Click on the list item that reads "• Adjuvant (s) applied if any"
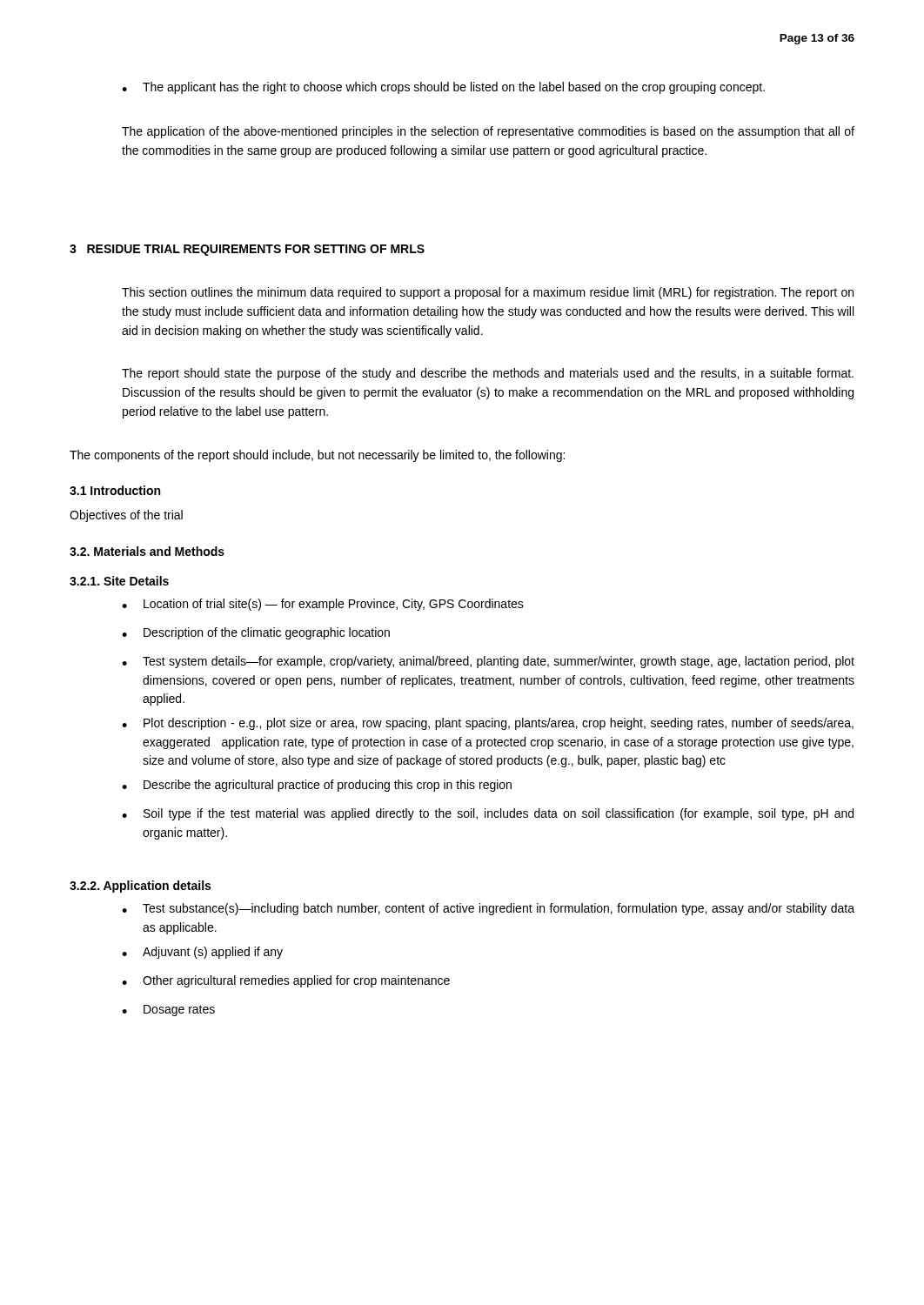 tap(202, 953)
